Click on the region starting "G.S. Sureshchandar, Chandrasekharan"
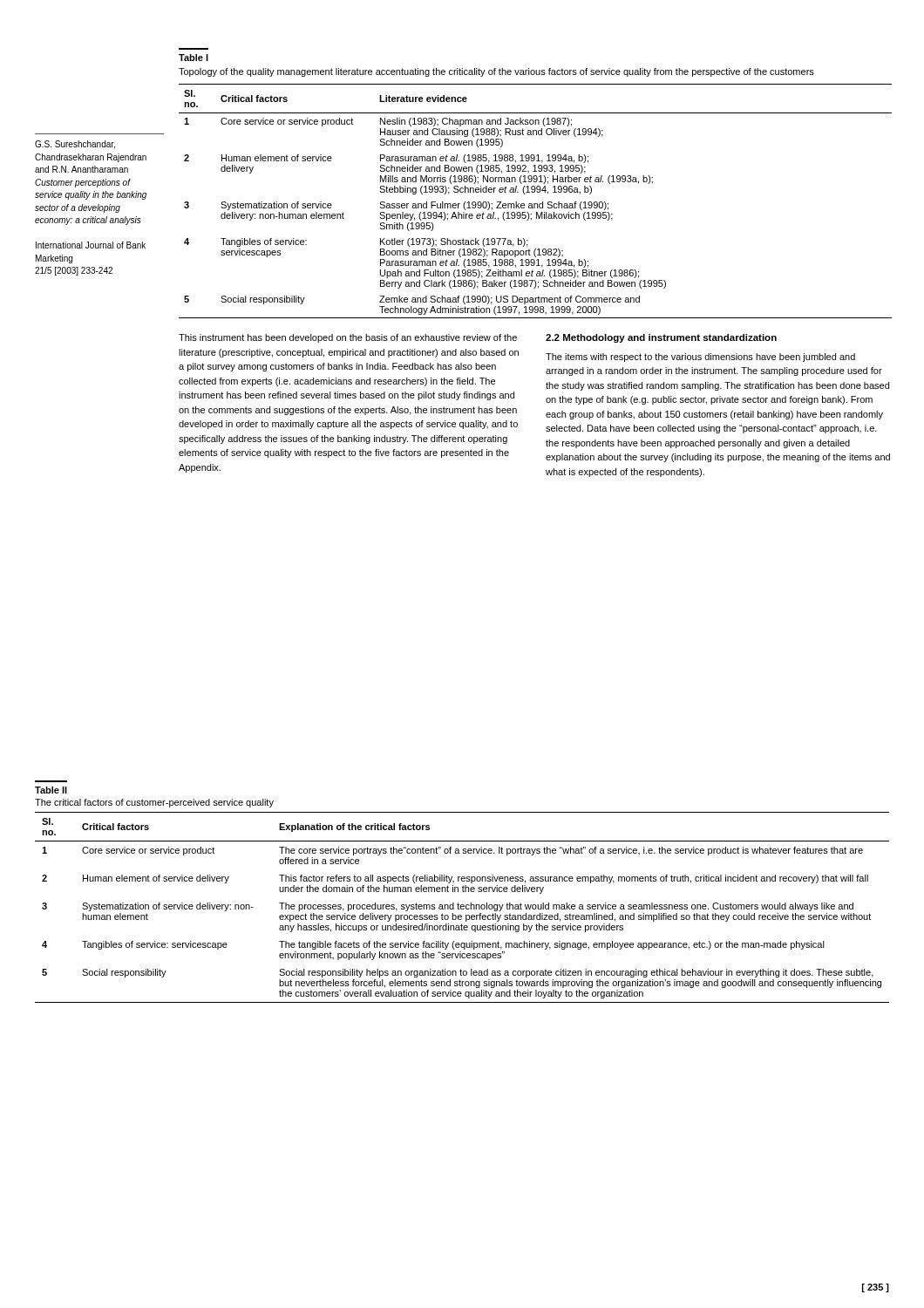 [99, 205]
